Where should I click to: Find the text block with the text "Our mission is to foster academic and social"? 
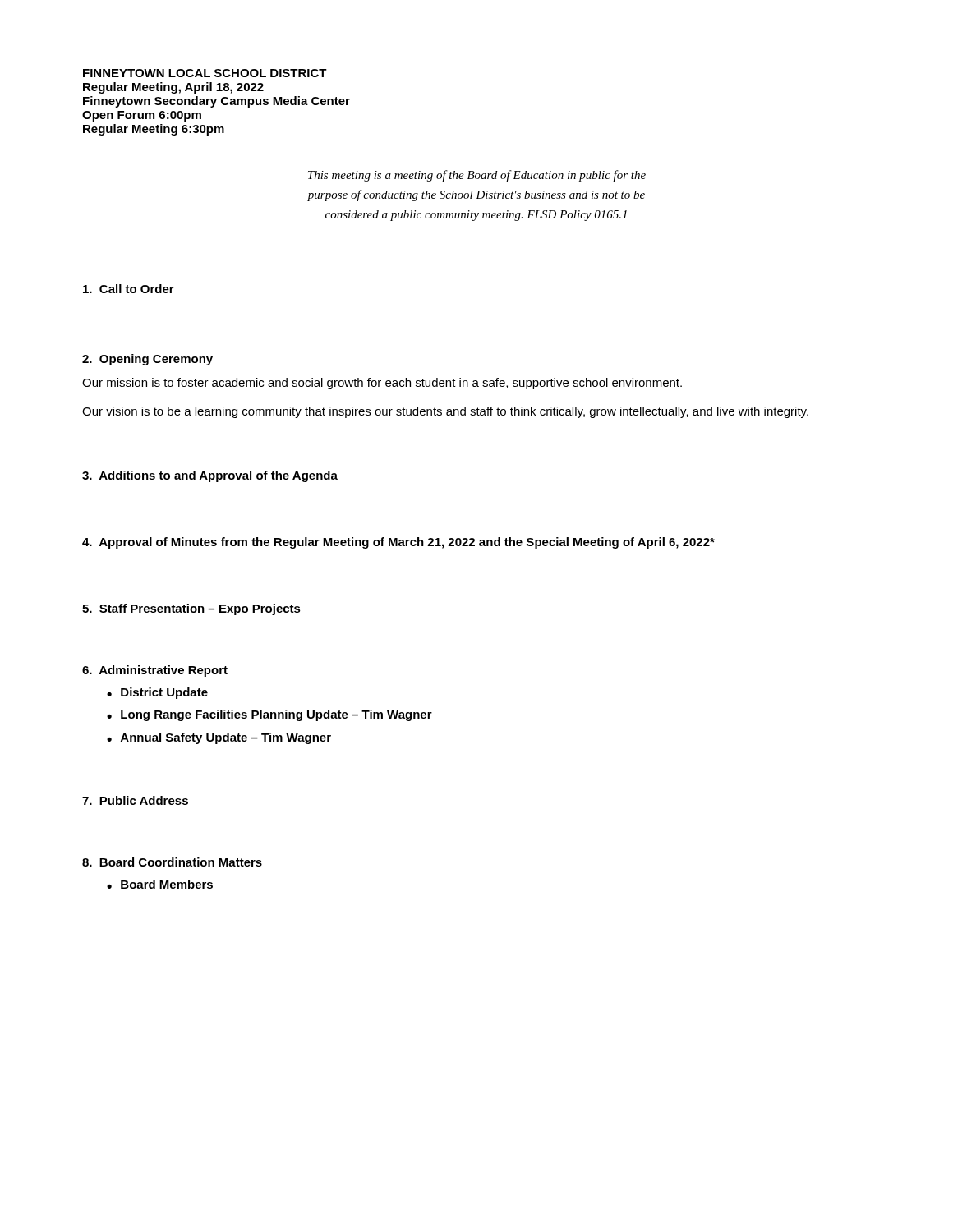tap(383, 382)
